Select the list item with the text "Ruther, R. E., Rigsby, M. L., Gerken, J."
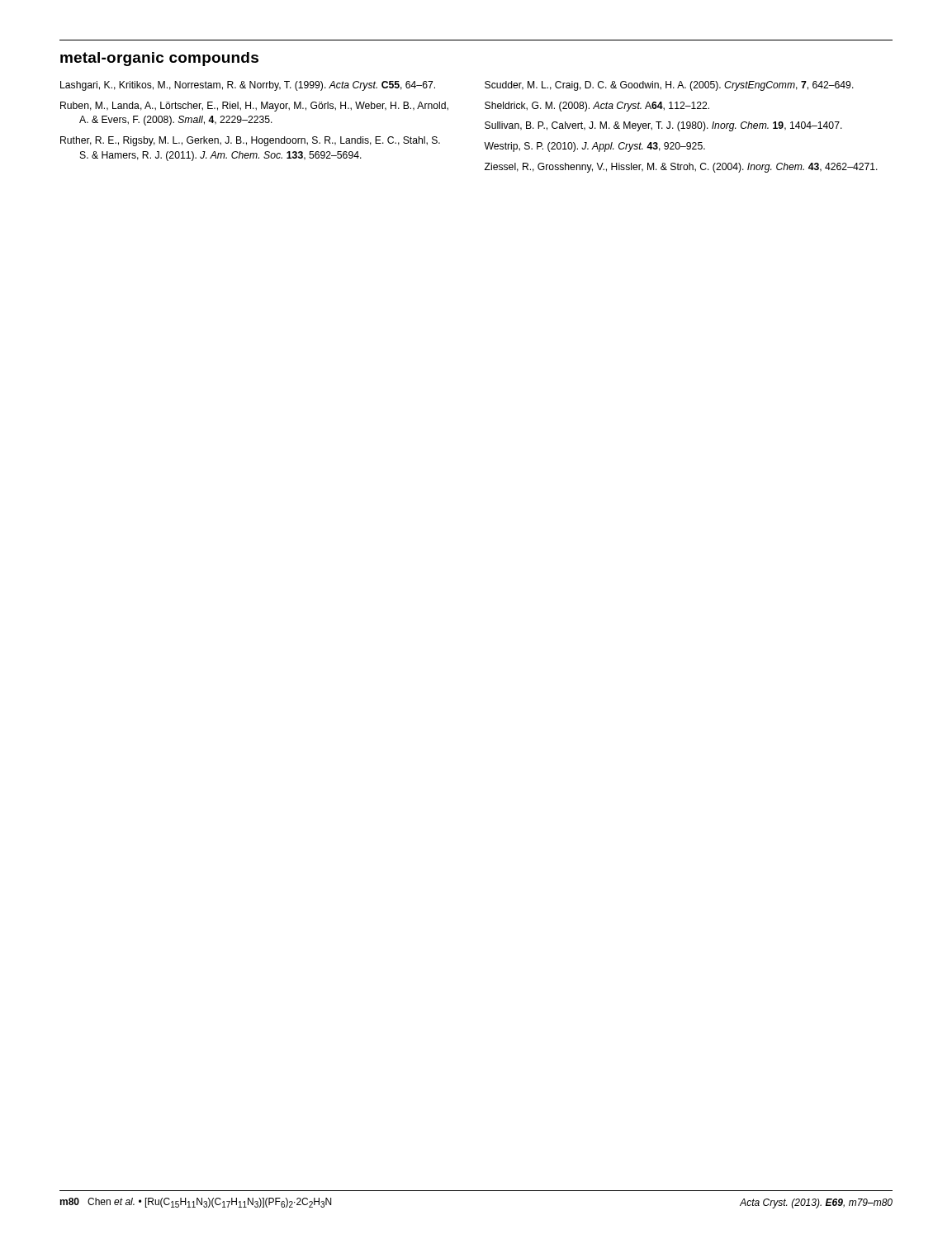The width and height of the screenshot is (952, 1239). 250,148
